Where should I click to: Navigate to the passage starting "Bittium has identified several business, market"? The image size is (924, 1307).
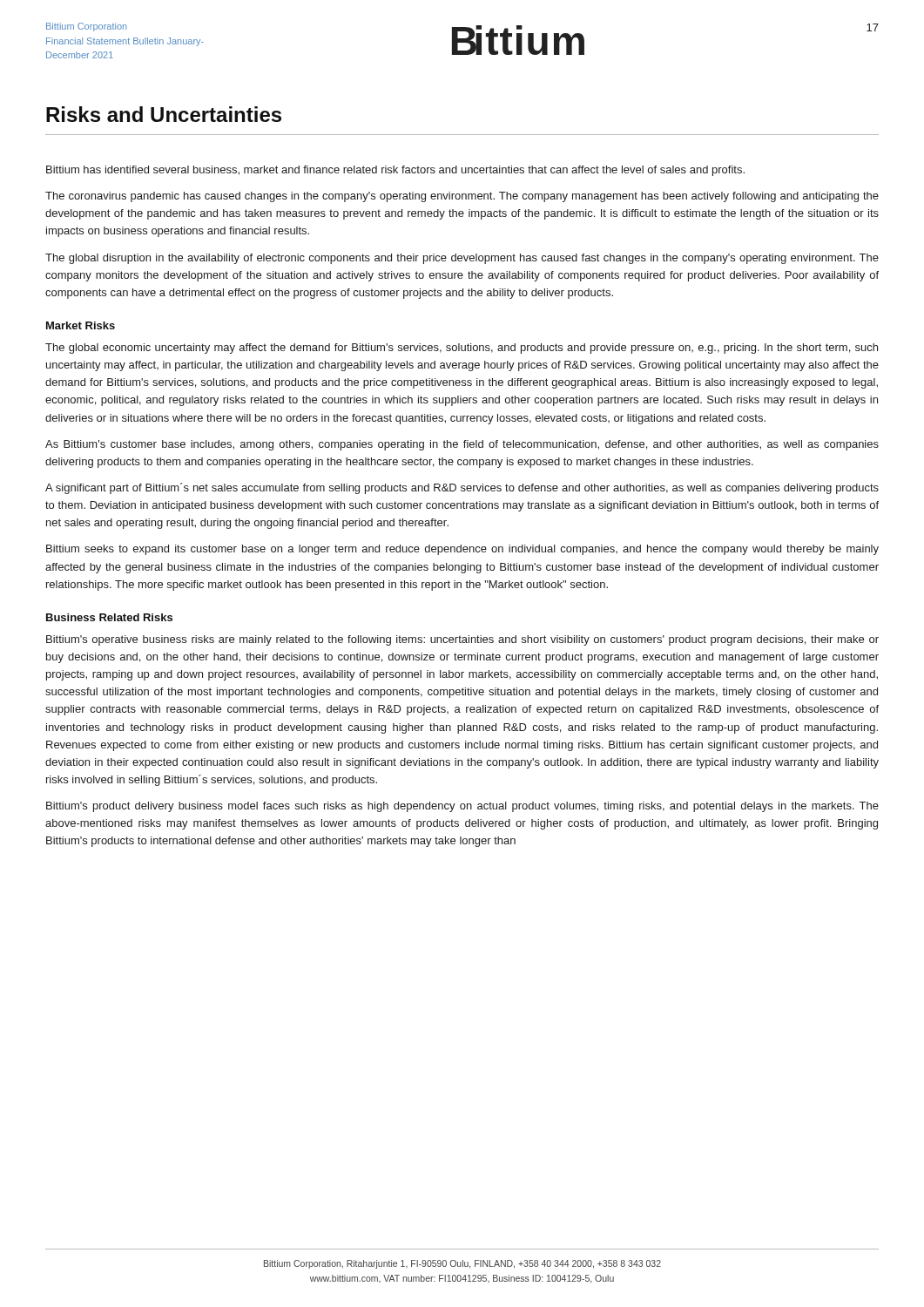(395, 170)
